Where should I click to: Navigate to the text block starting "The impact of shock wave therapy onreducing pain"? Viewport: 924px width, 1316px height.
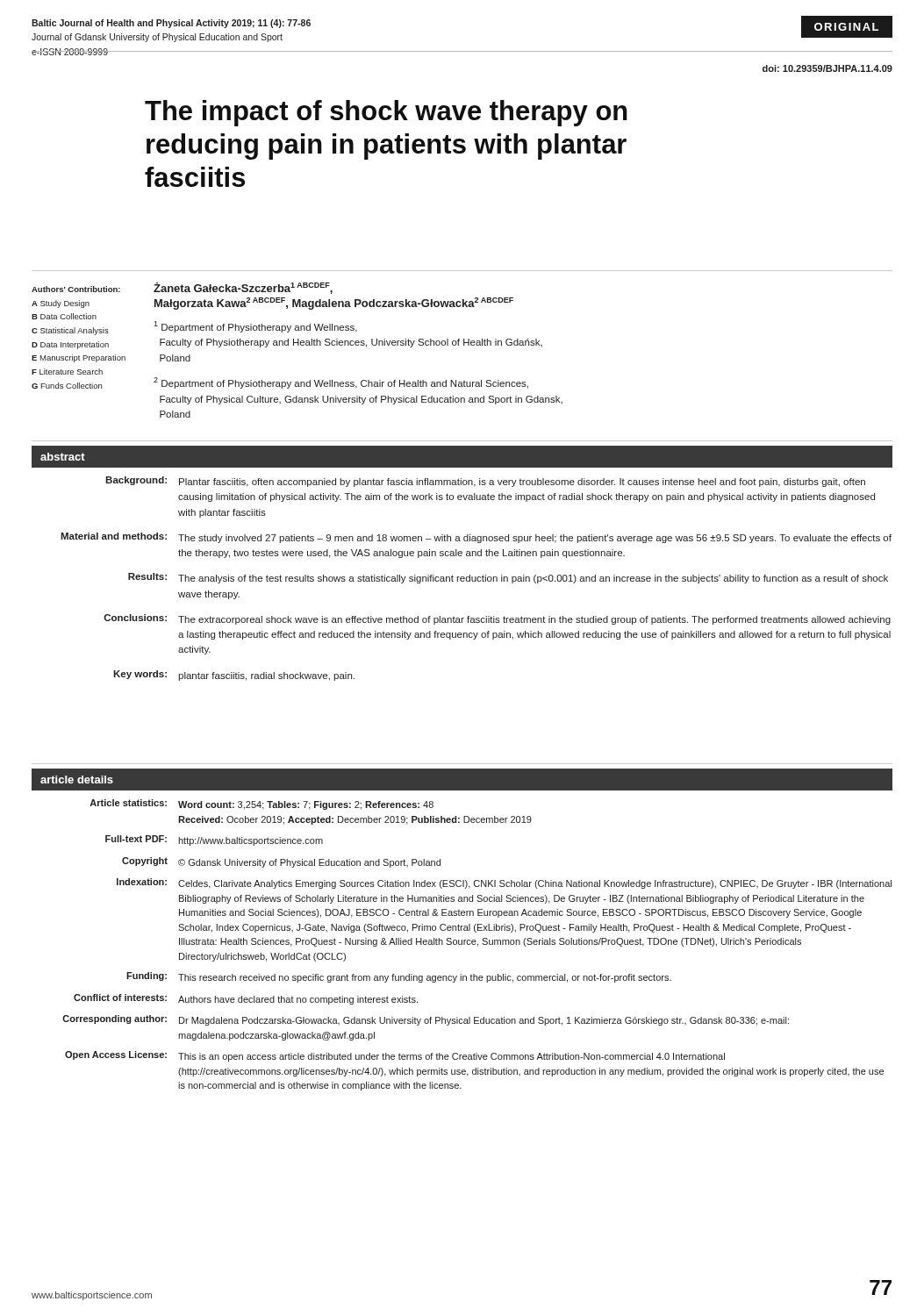pyautogui.click(x=519, y=144)
